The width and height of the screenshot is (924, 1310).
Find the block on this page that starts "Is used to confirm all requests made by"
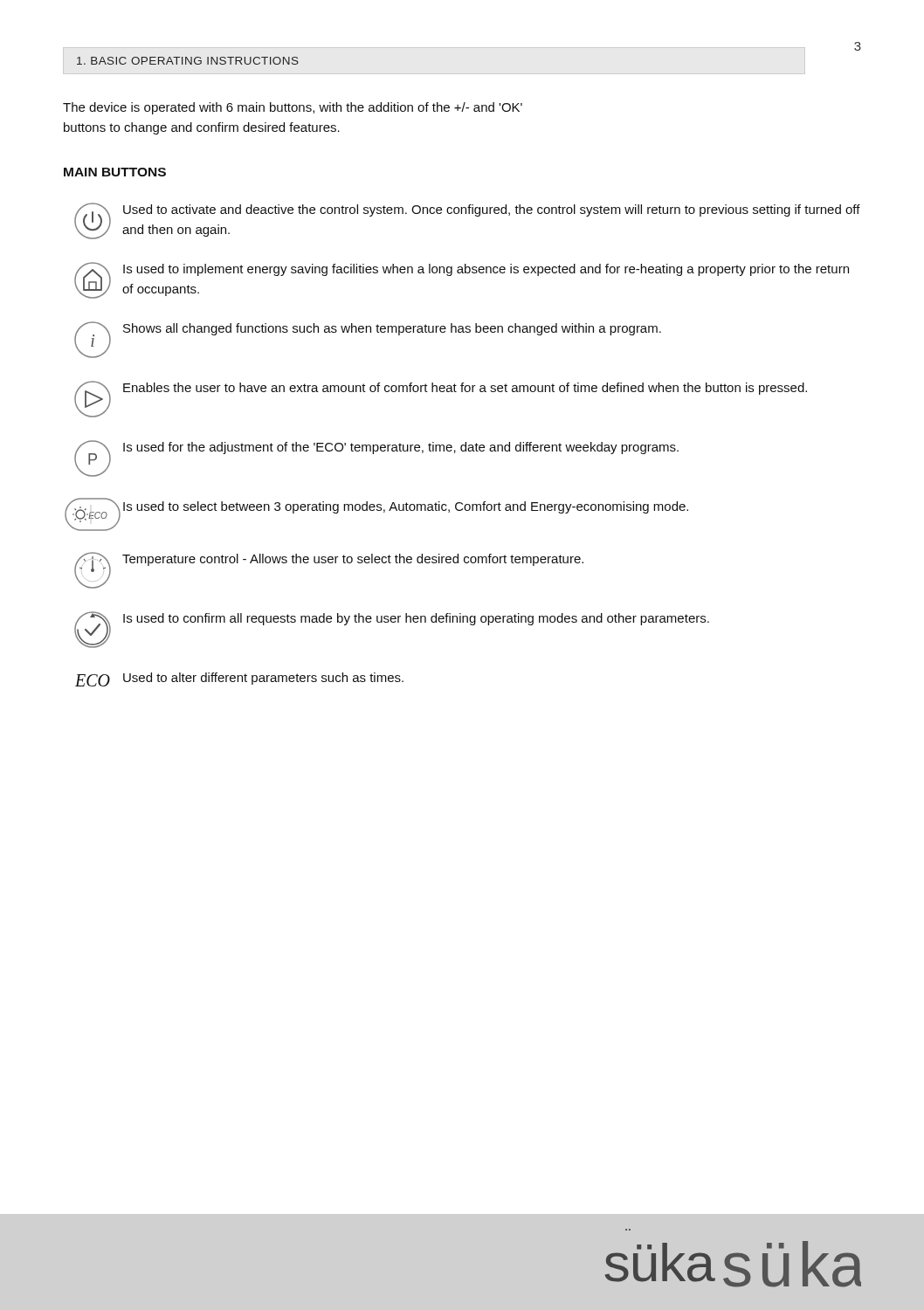462,628
